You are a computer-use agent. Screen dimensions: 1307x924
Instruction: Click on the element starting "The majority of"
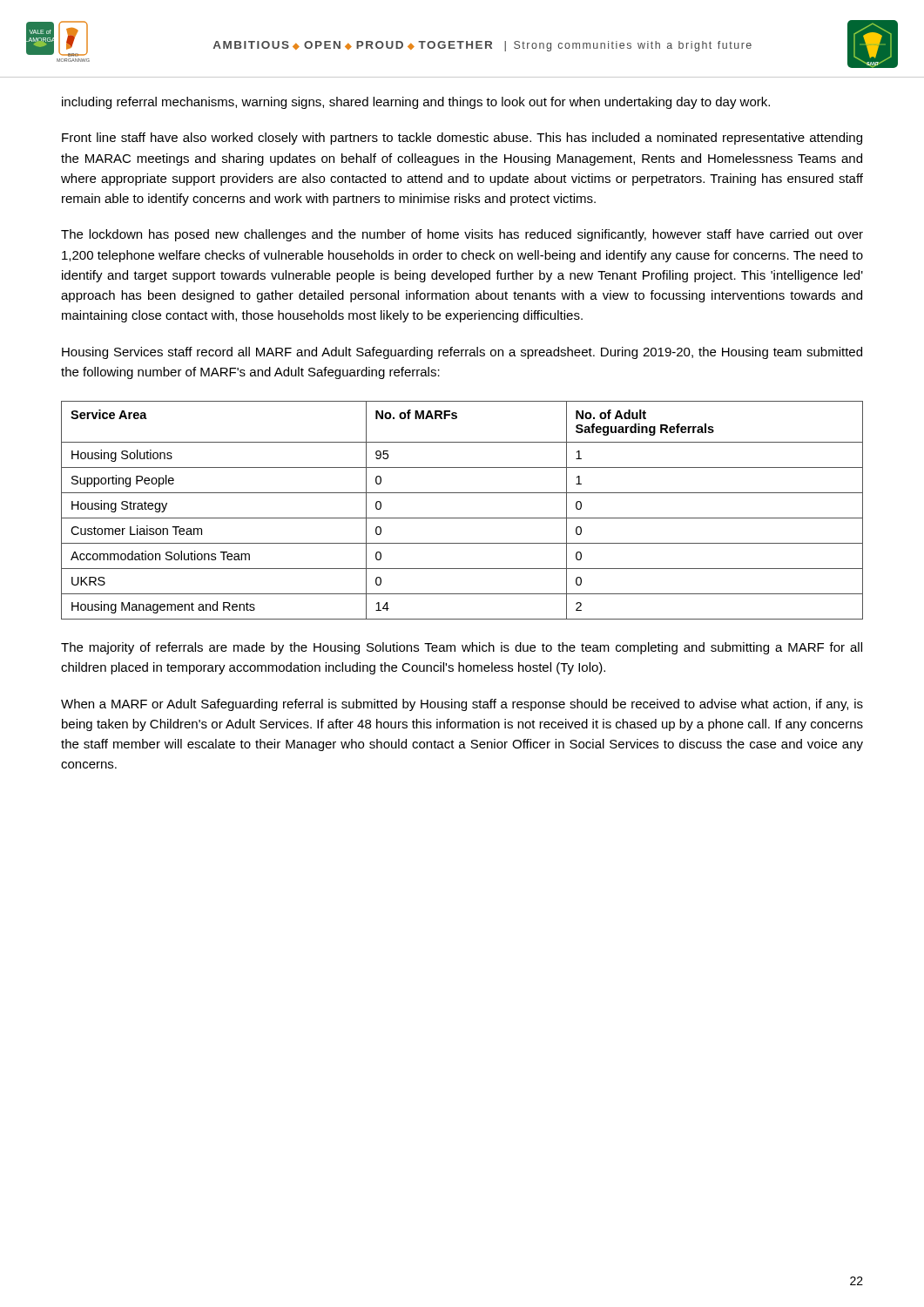pyautogui.click(x=462, y=657)
